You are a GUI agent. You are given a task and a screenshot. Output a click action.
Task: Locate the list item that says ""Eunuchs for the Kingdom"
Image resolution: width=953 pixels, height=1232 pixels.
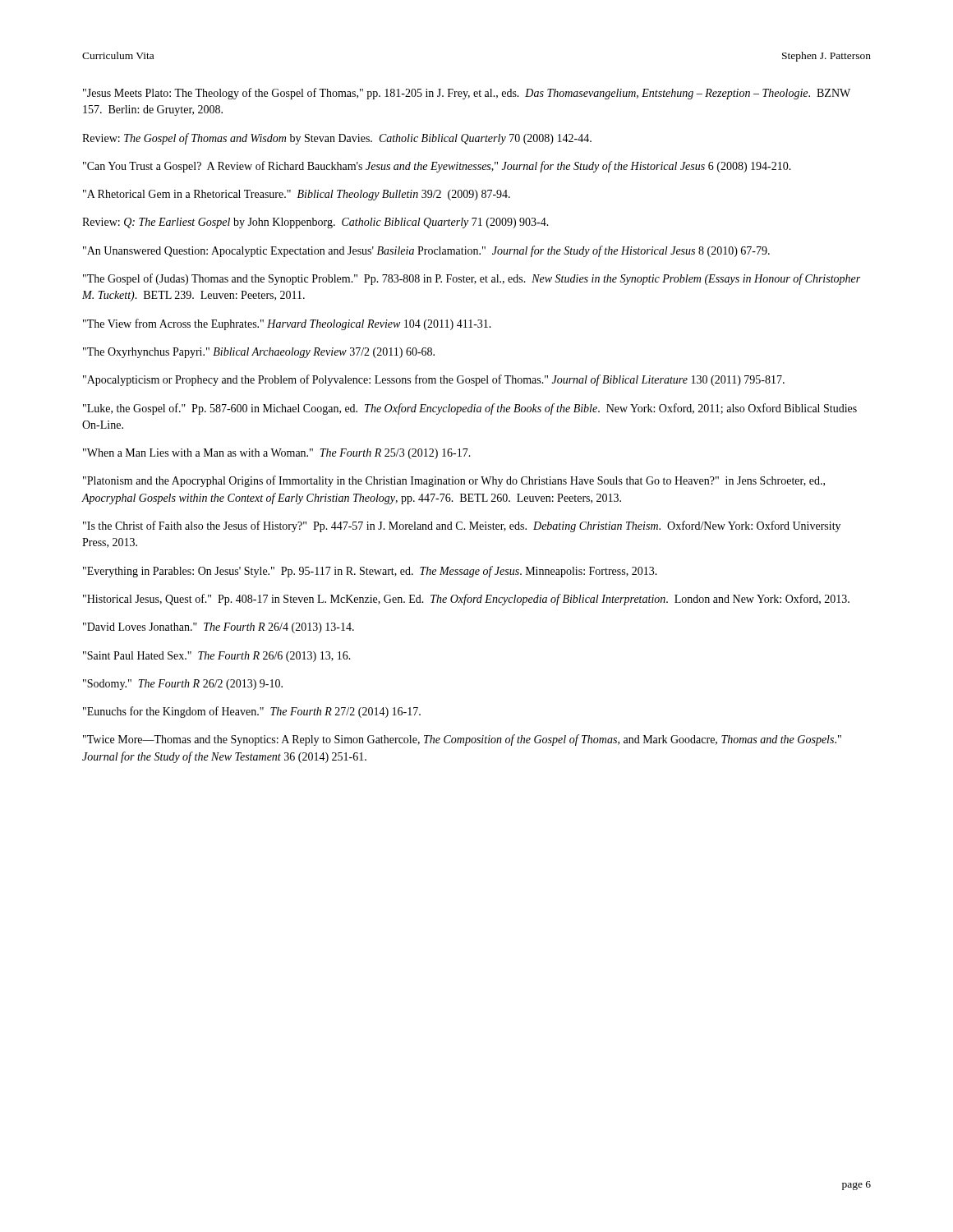(252, 712)
